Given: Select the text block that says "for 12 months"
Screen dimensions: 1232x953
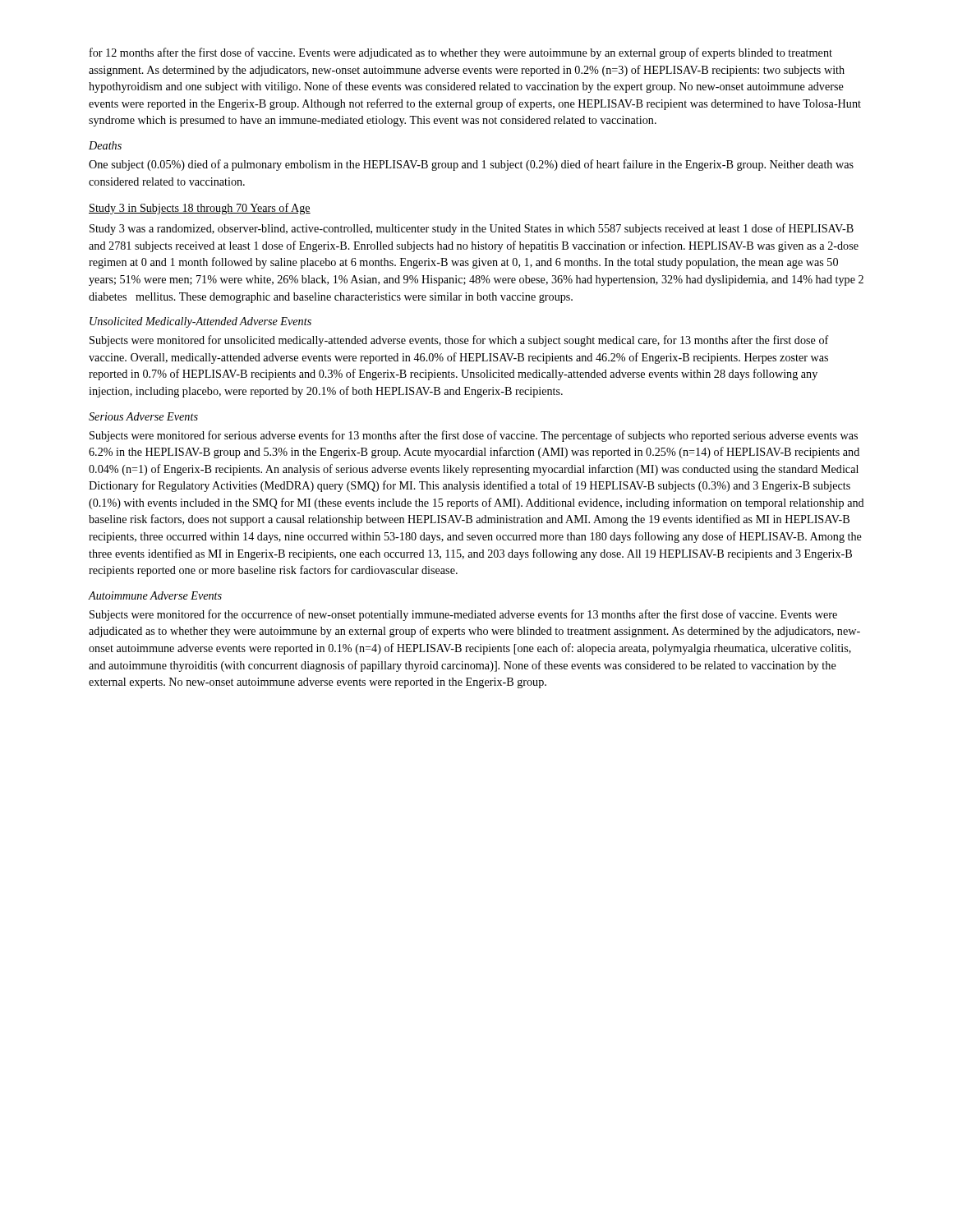Looking at the screenshot, I should tap(476, 87).
